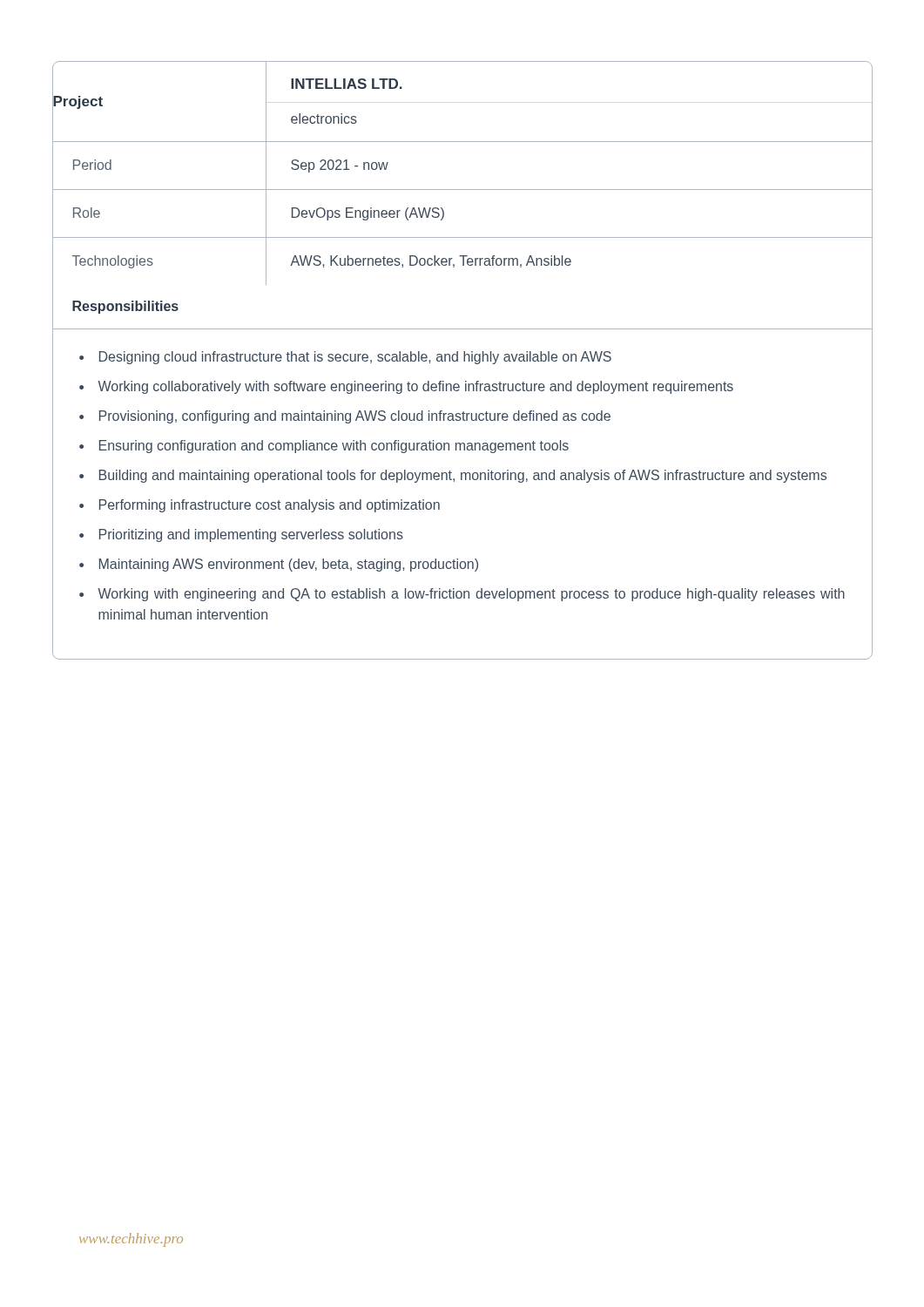Image resolution: width=924 pixels, height=1307 pixels.
Task: Locate the list item with the text "Provisioning, configuring and"
Action: [354, 416]
